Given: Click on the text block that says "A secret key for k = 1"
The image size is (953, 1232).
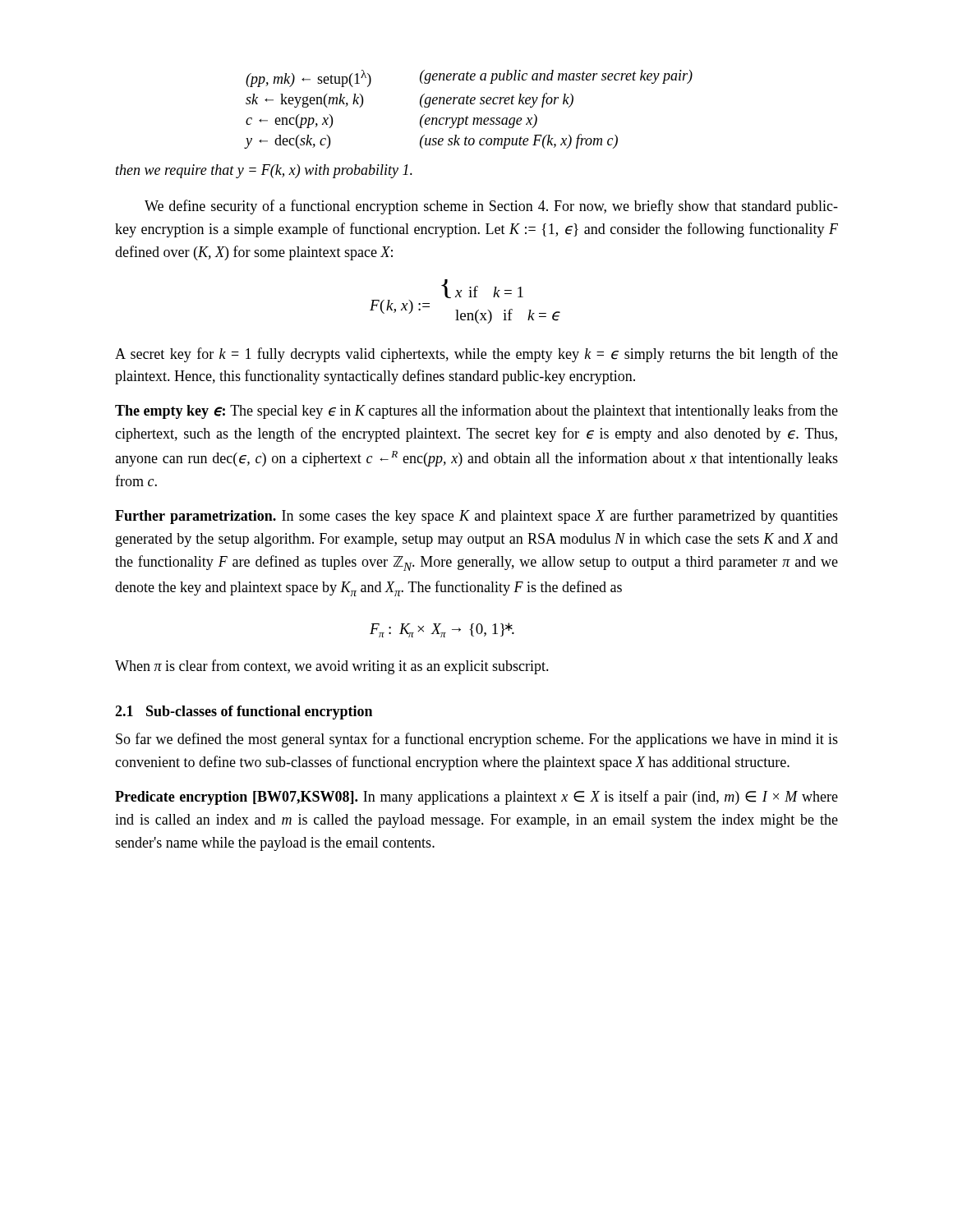Looking at the screenshot, I should click(476, 366).
